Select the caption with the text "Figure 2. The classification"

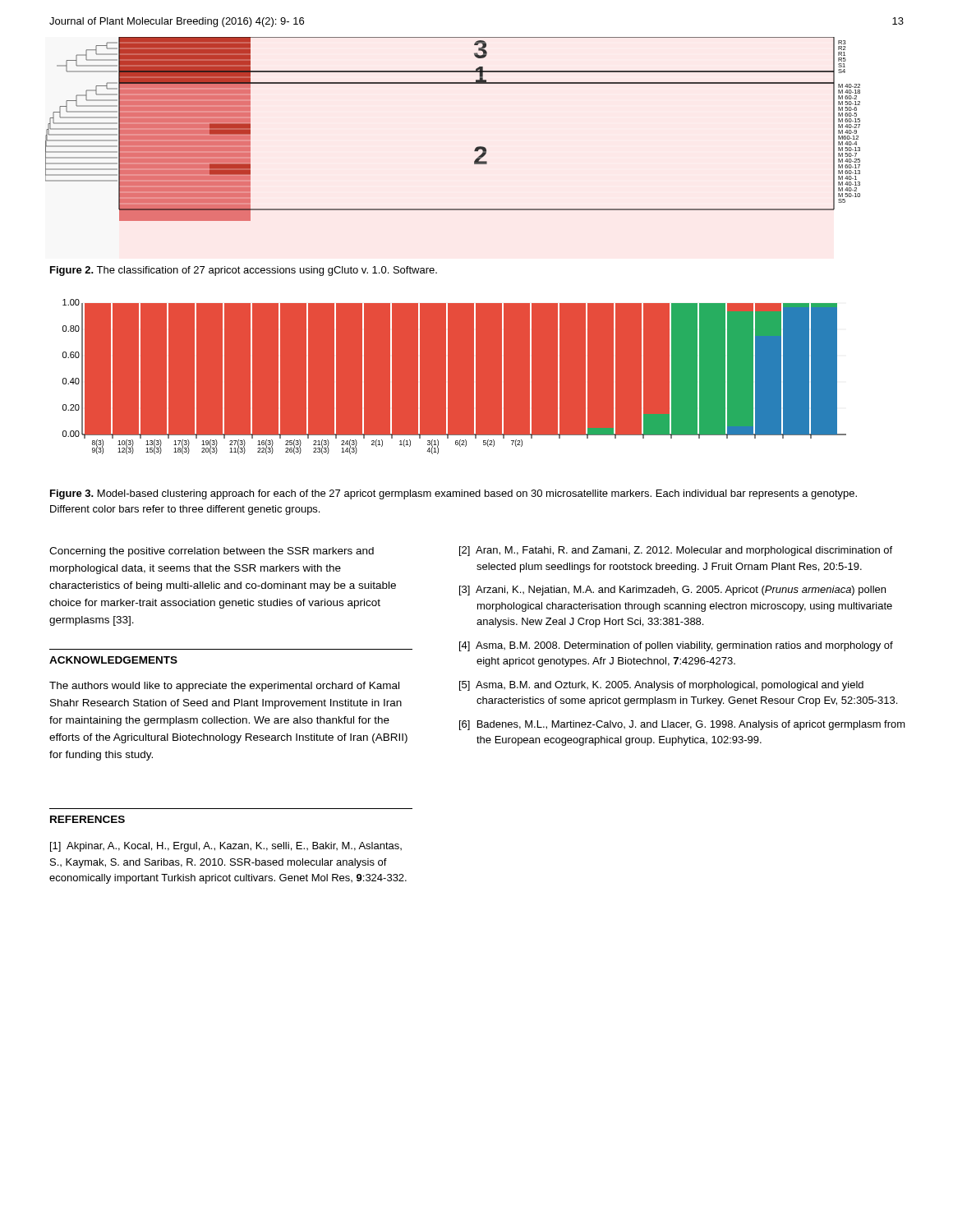[x=243, y=270]
